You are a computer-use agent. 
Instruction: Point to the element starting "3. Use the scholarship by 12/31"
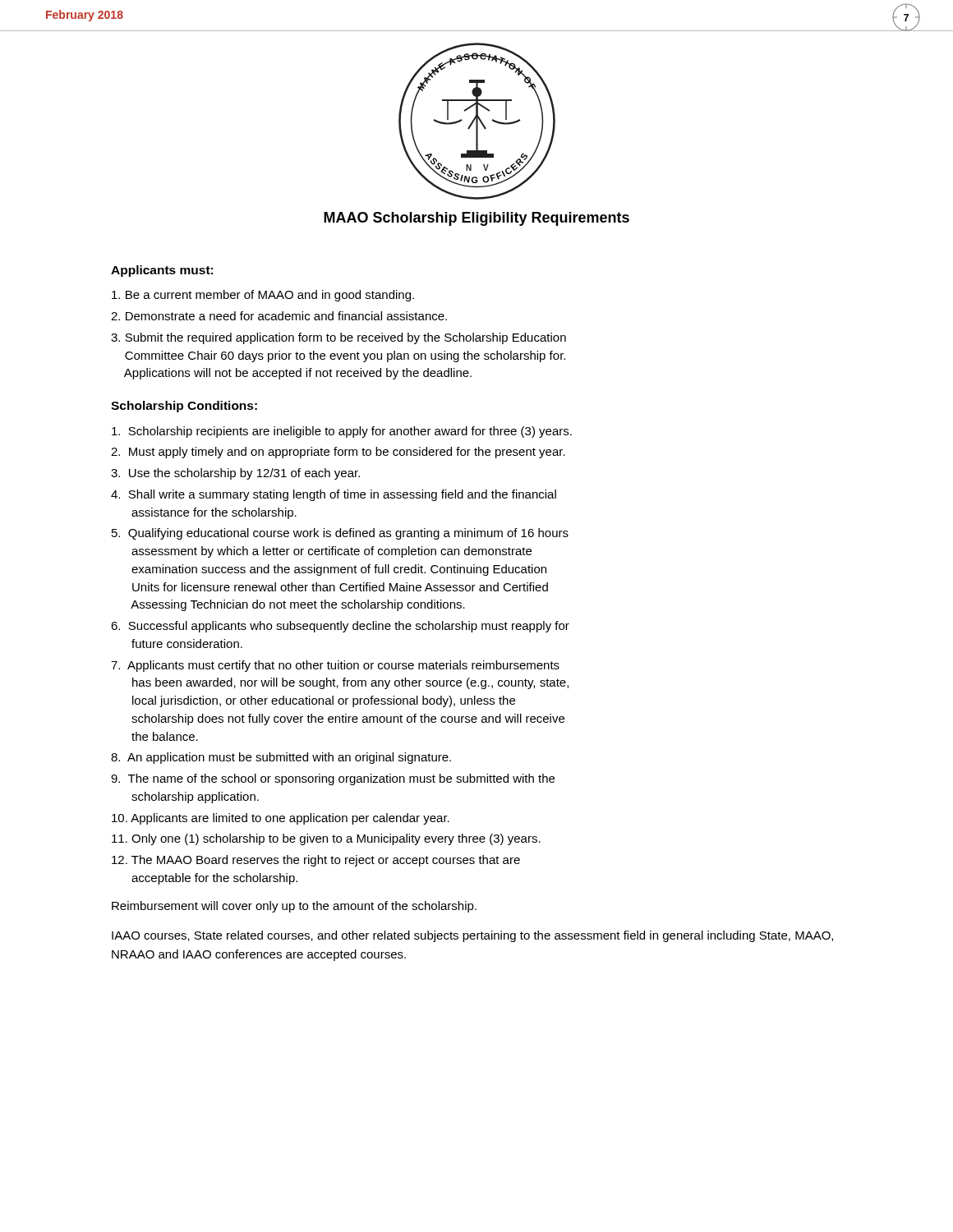tap(236, 473)
